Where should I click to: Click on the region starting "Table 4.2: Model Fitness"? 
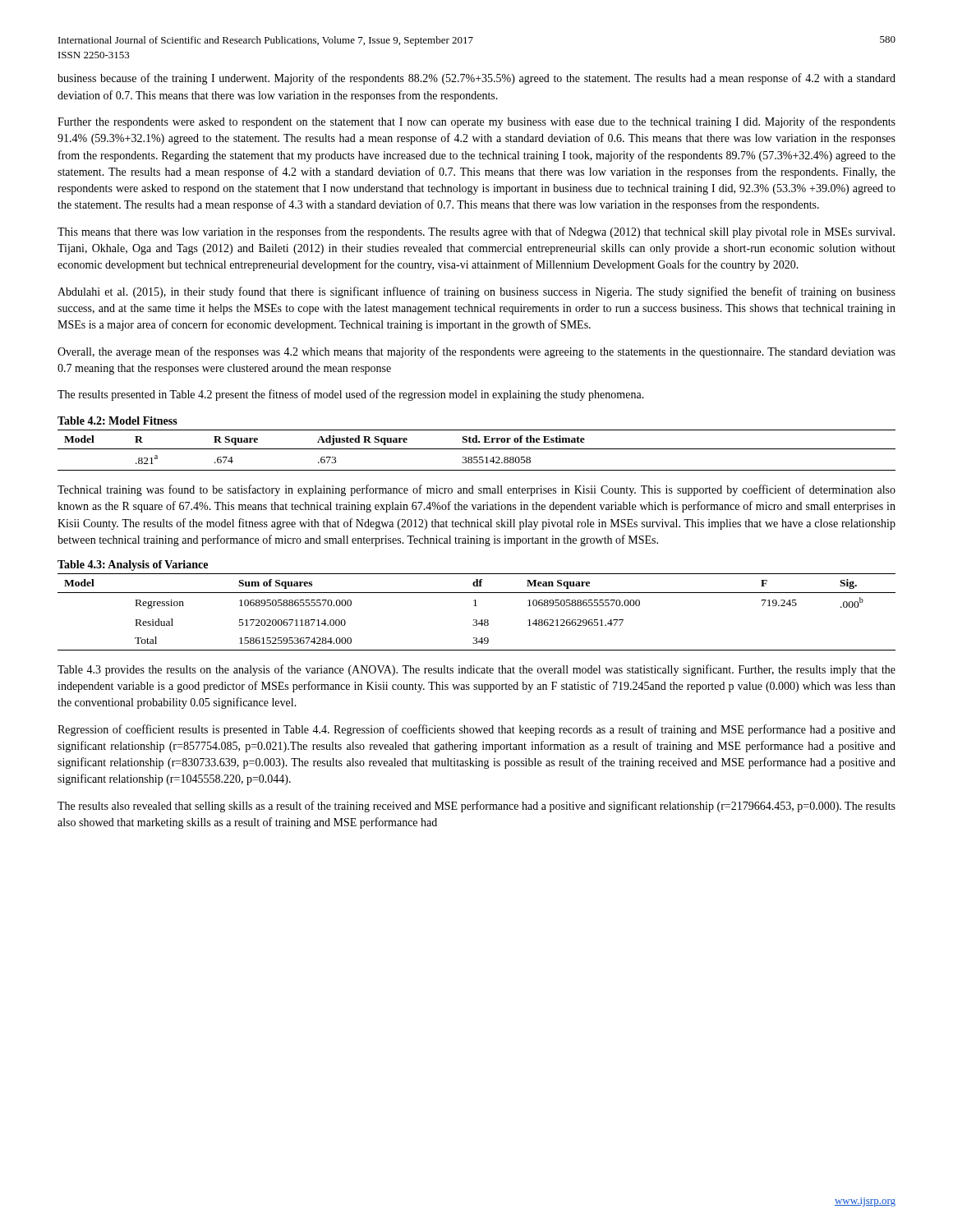tap(117, 421)
